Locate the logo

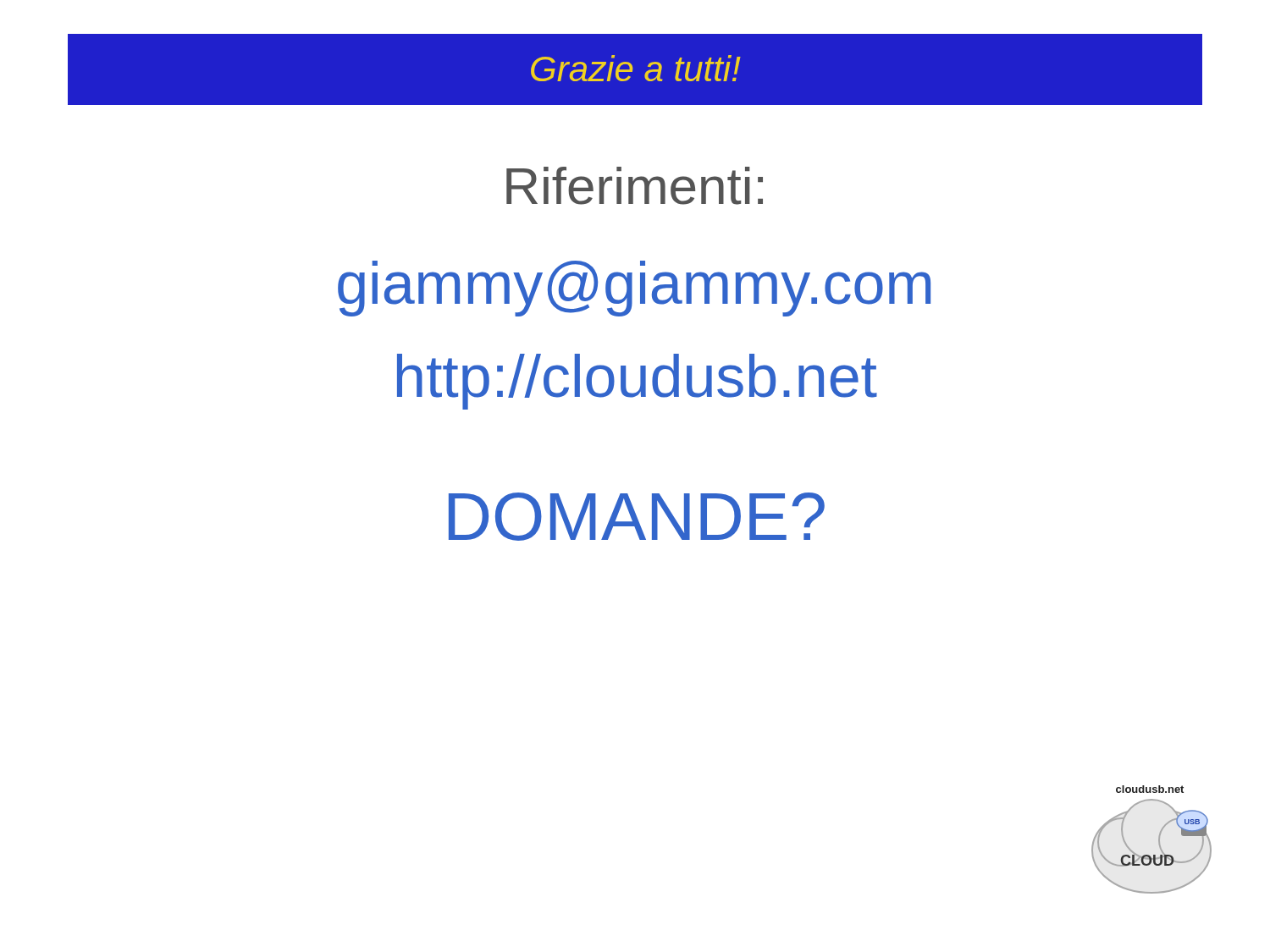pyautogui.click(x=1151, y=842)
